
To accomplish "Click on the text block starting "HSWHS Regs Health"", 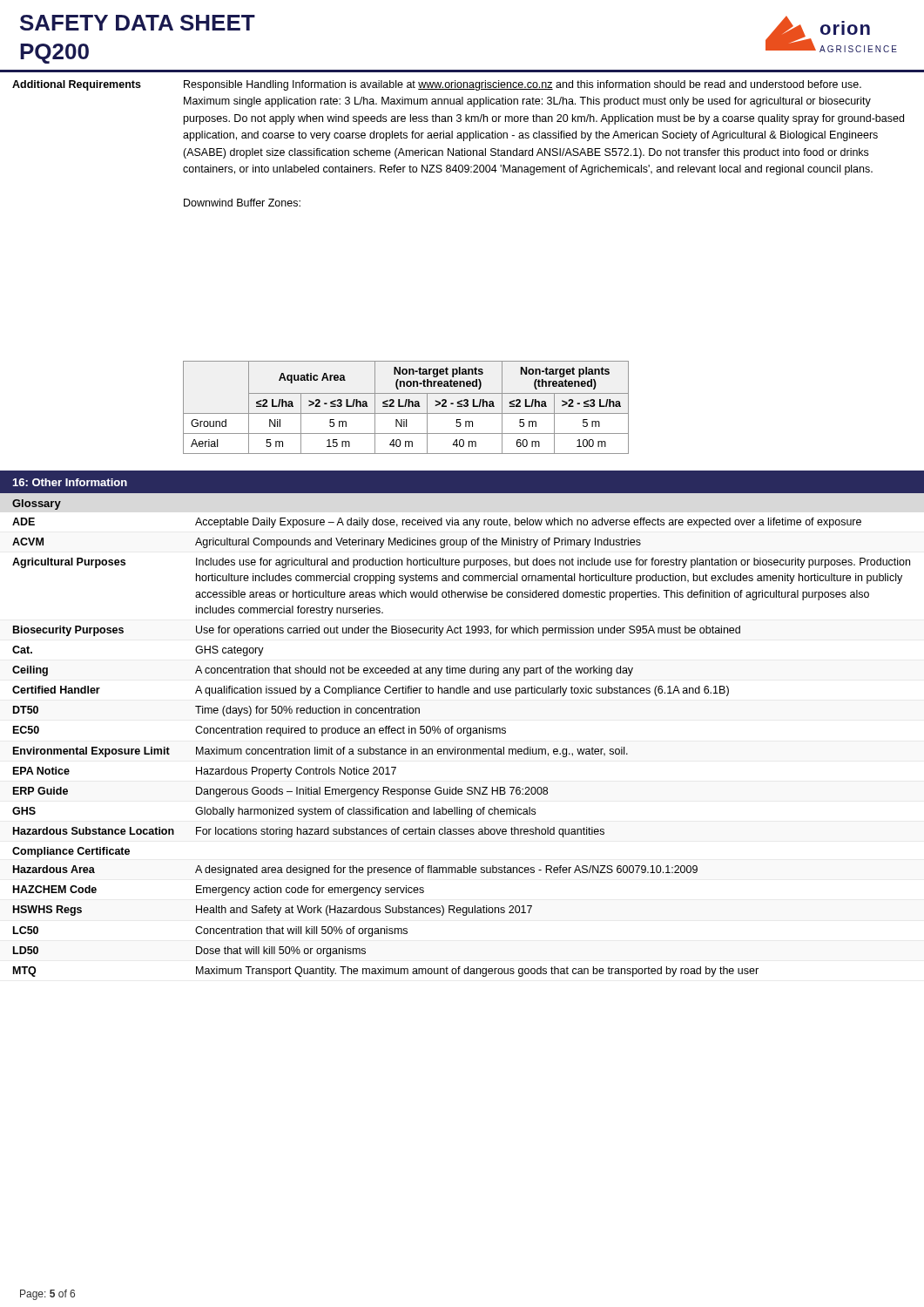I will 462,910.
